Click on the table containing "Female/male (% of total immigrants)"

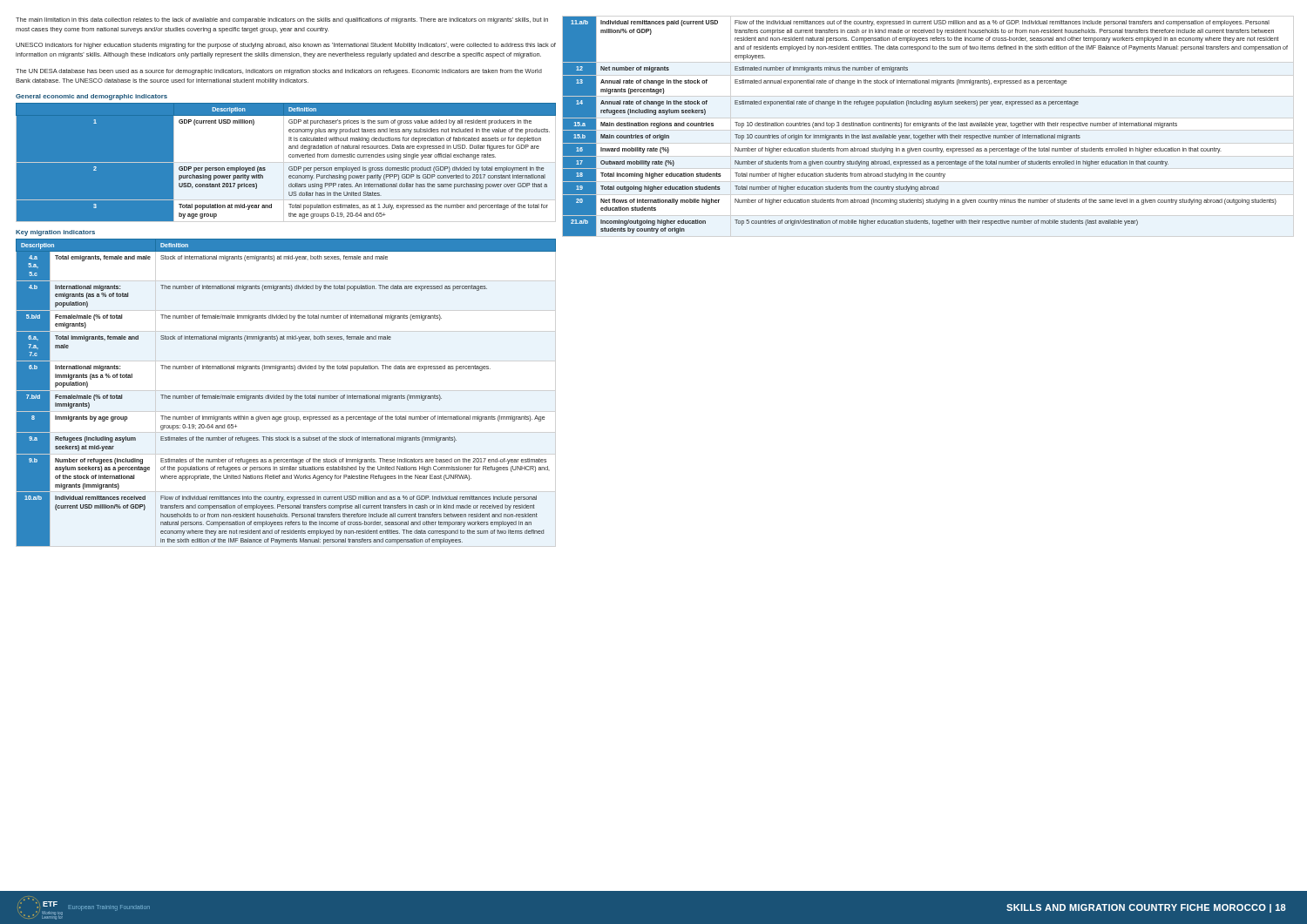click(x=286, y=393)
